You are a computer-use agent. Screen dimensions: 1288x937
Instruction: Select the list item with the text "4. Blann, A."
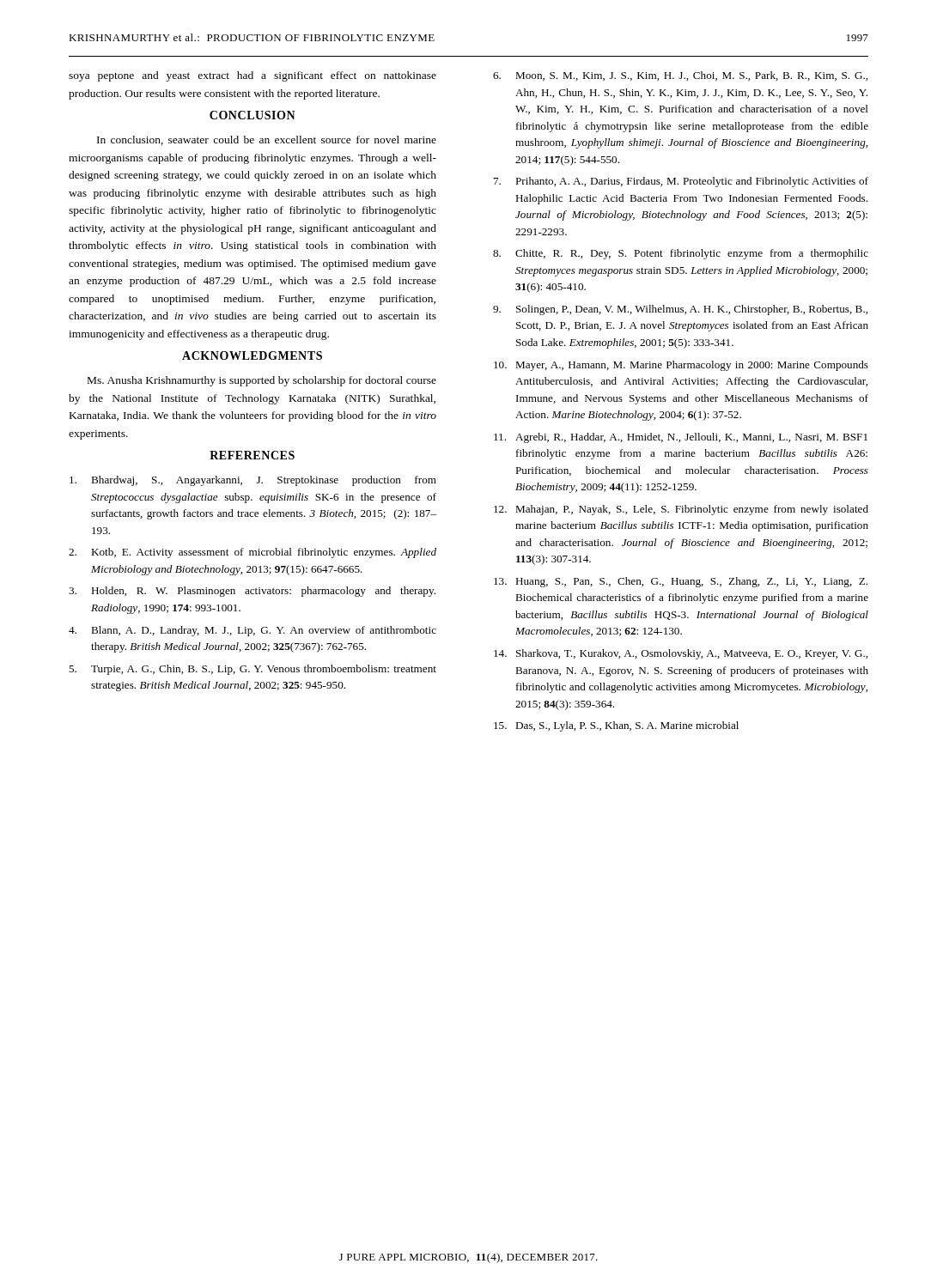[x=252, y=638]
